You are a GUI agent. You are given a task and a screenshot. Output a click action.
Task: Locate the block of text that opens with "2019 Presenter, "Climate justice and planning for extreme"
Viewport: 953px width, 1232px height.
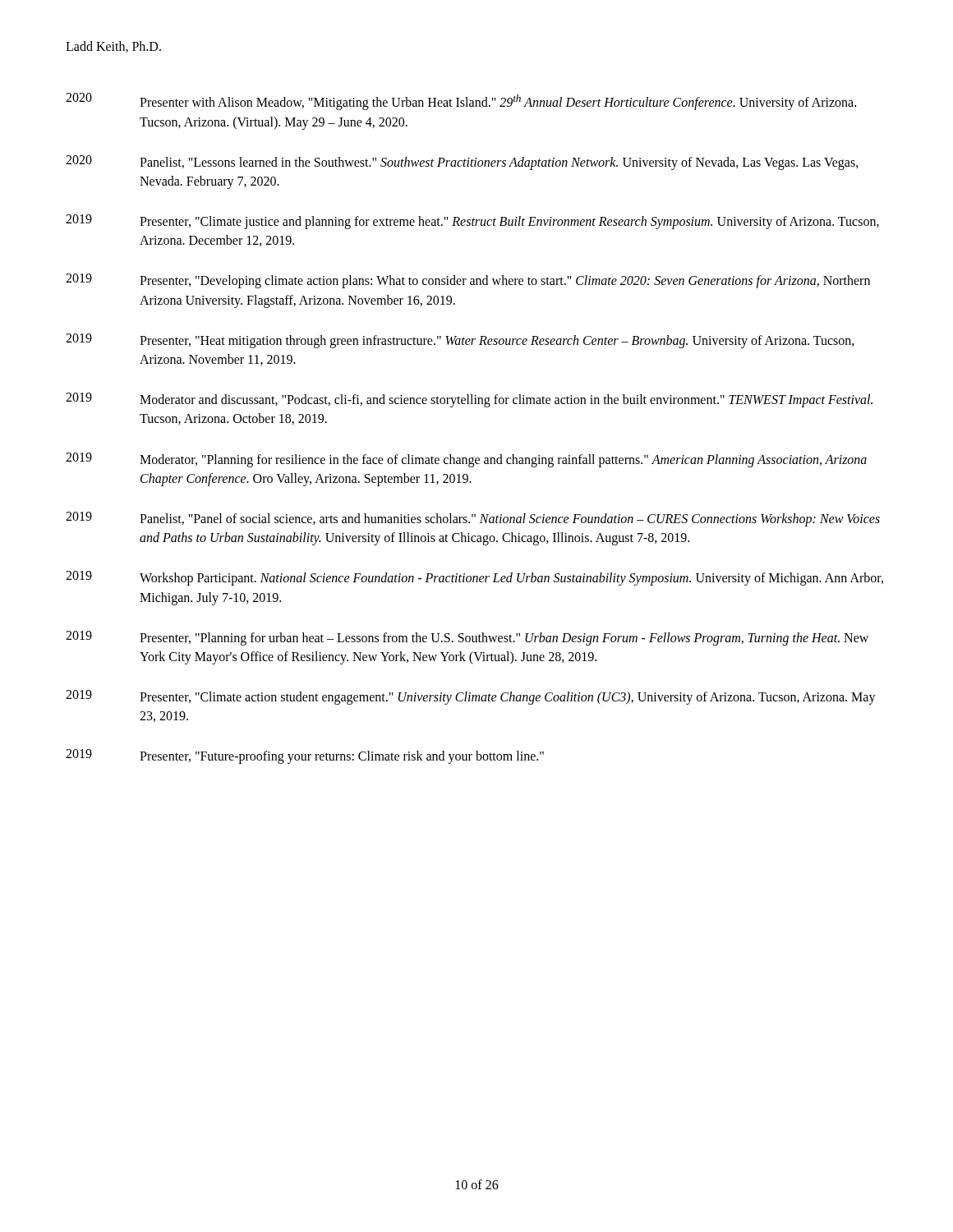pyautogui.click(x=476, y=231)
